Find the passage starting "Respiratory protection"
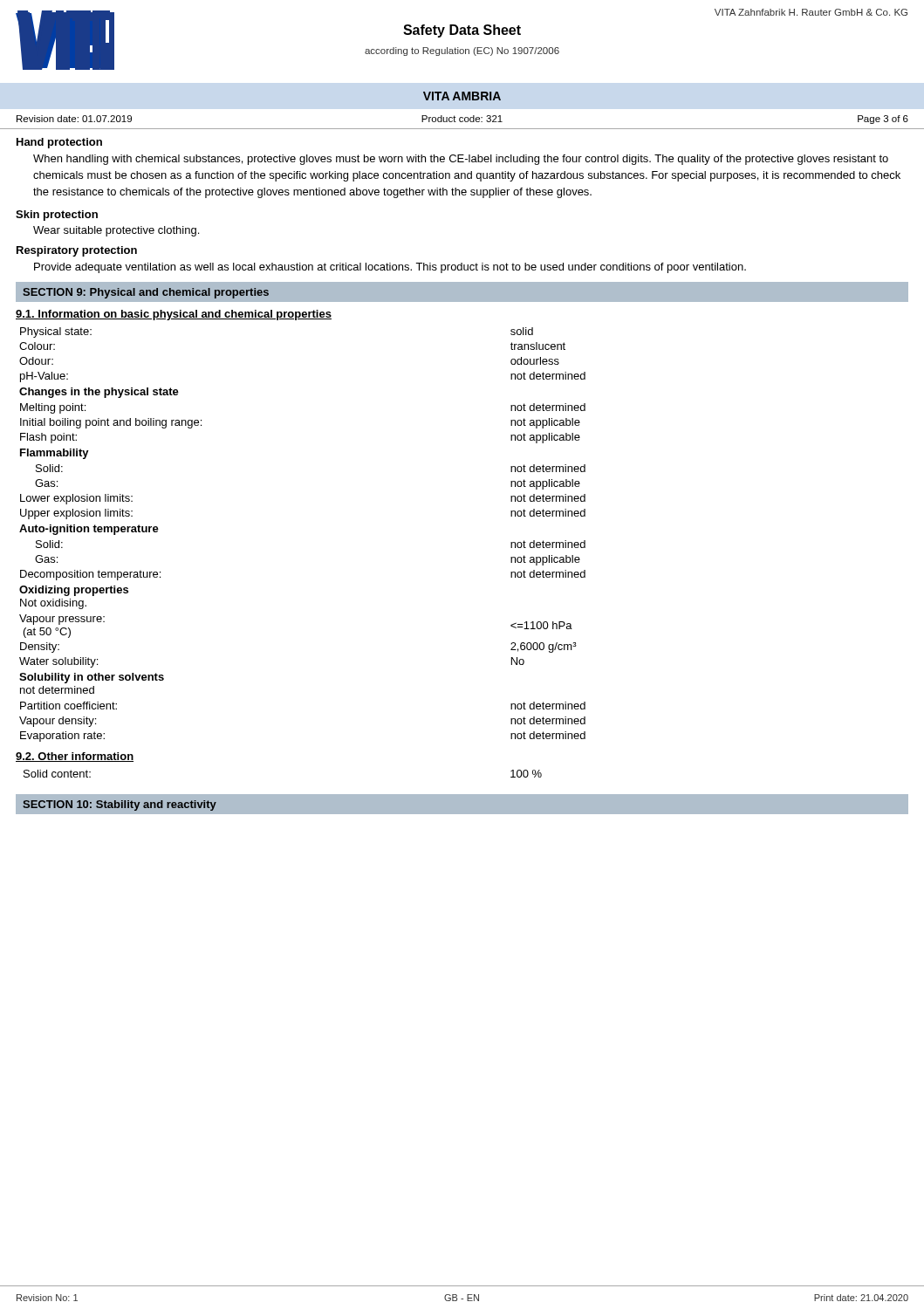 [x=77, y=250]
